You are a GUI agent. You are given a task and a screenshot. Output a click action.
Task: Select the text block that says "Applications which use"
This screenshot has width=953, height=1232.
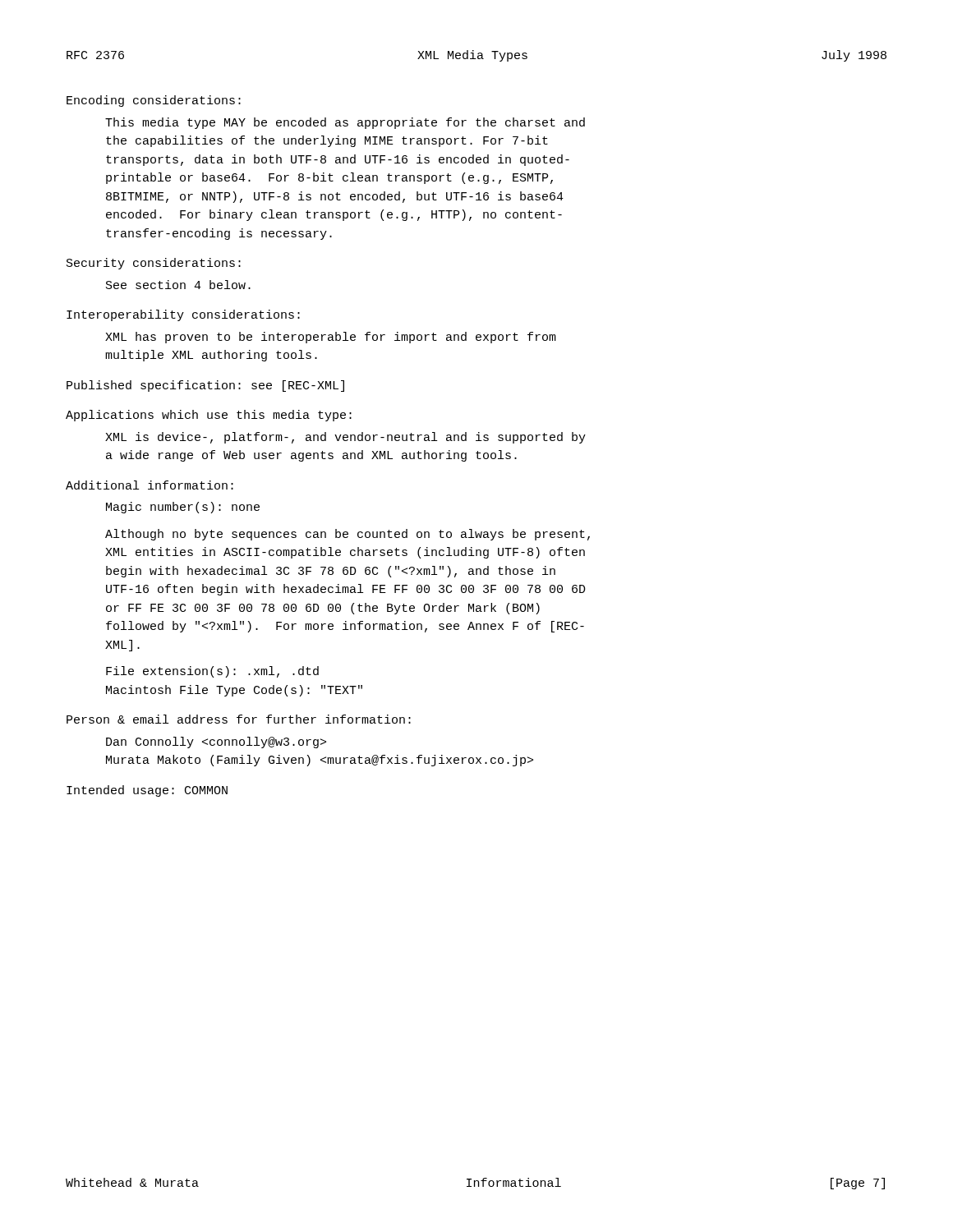pyautogui.click(x=210, y=416)
